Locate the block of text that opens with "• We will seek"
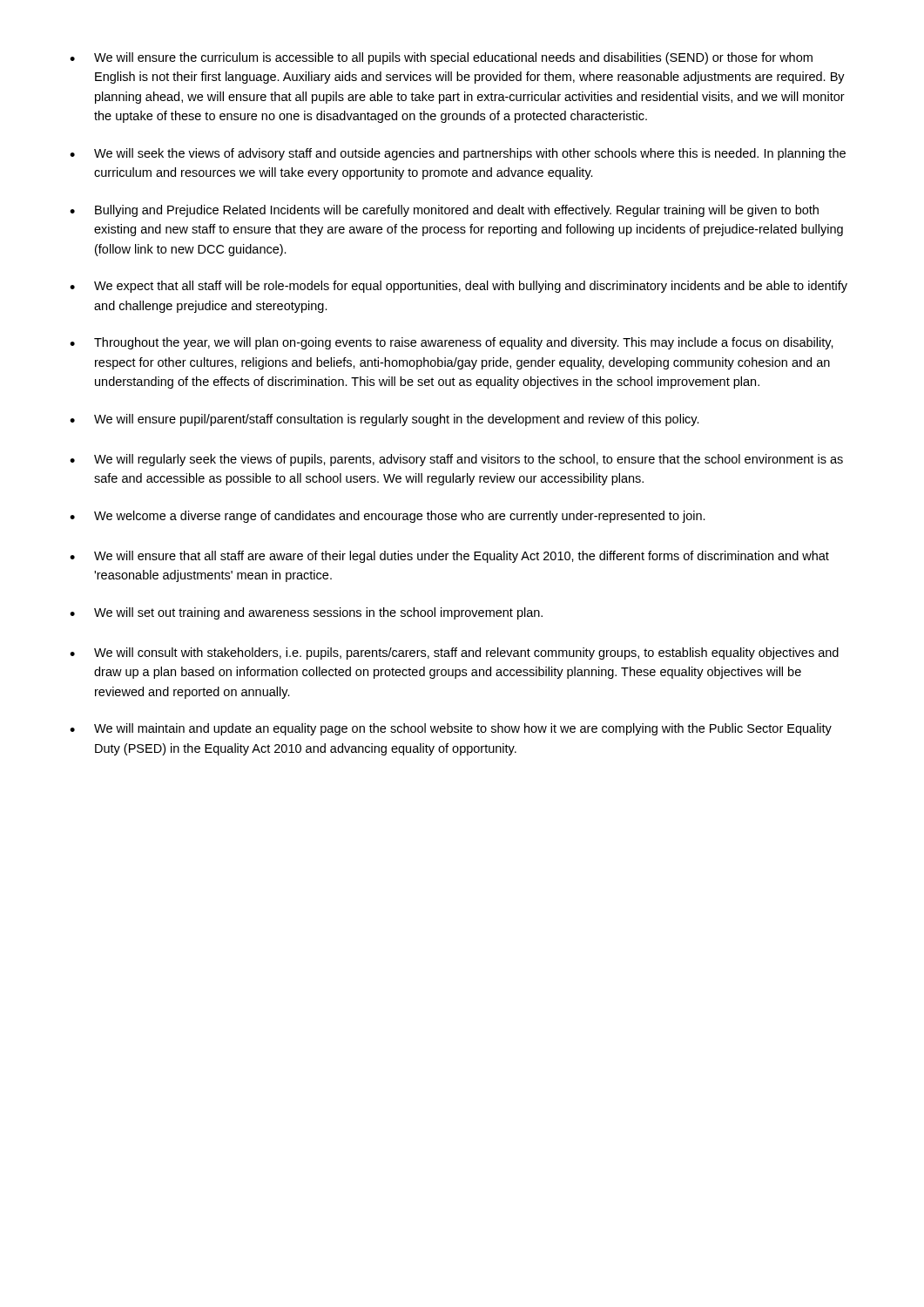Image resolution: width=924 pixels, height=1307 pixels. (462, 163)
